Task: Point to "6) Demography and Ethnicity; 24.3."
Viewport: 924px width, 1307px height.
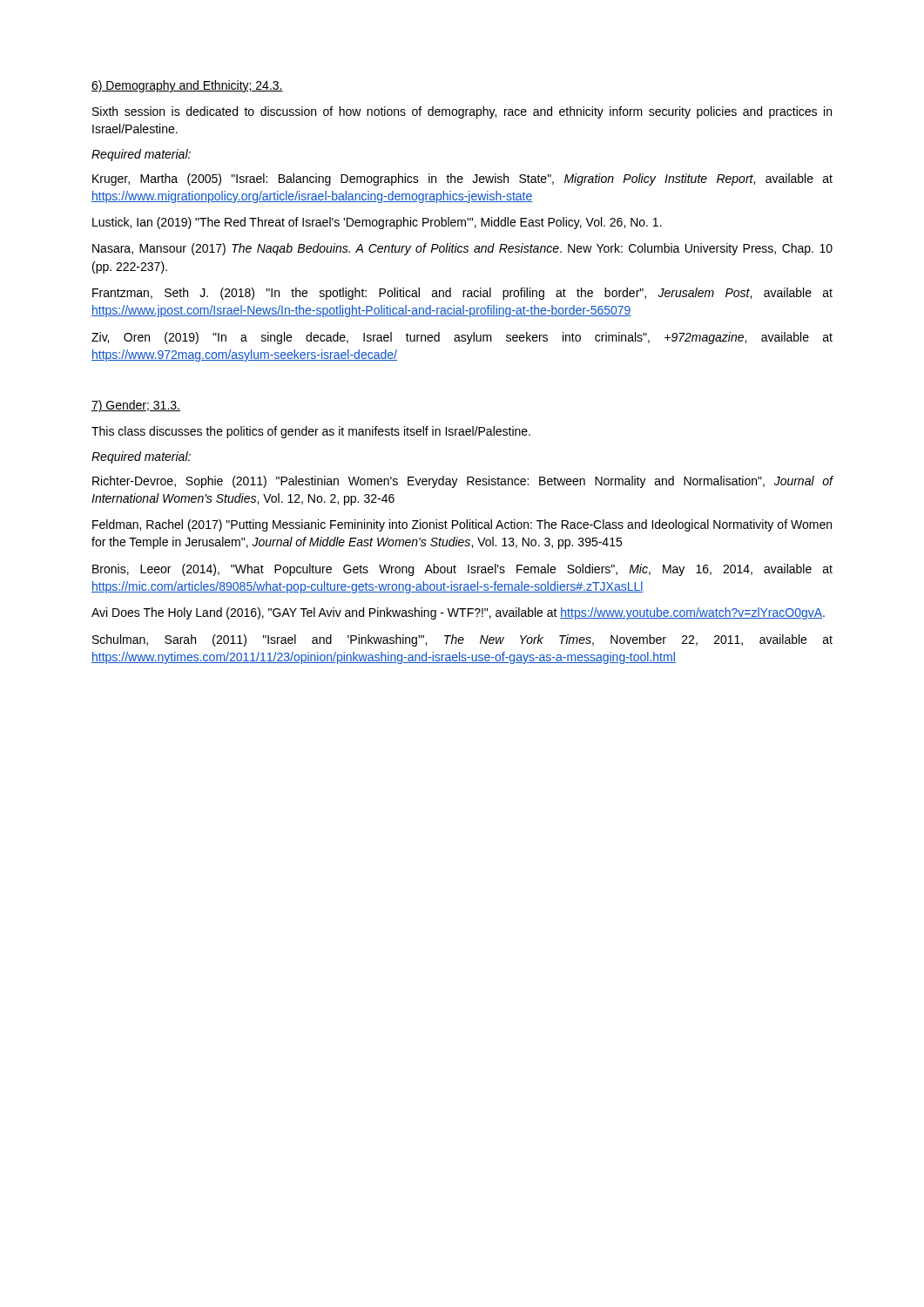Action: (187, 85)
